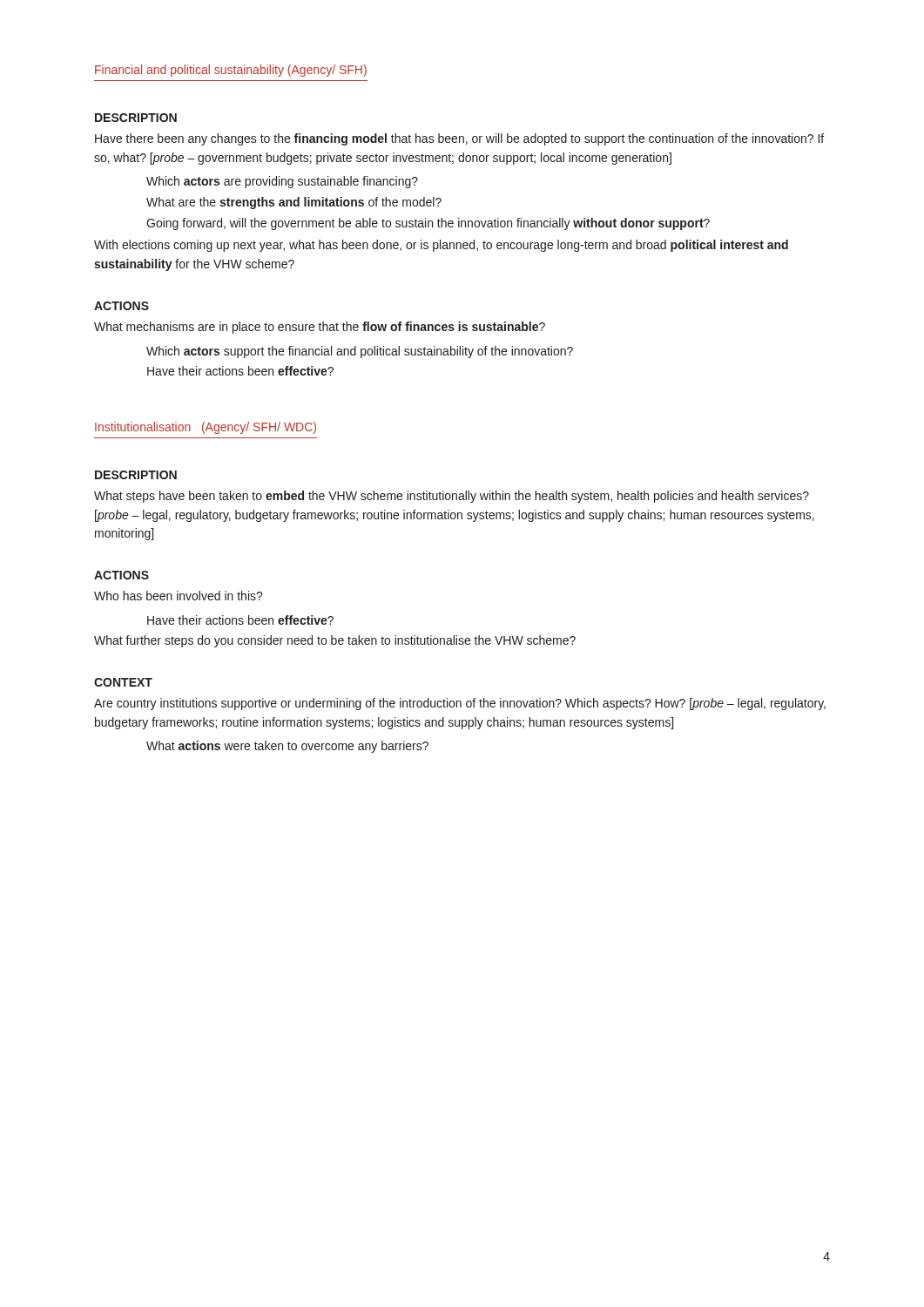Find the list item that says "Which actors are providing sustainable"
The image size is (924, 1307).
pos(282,182)
